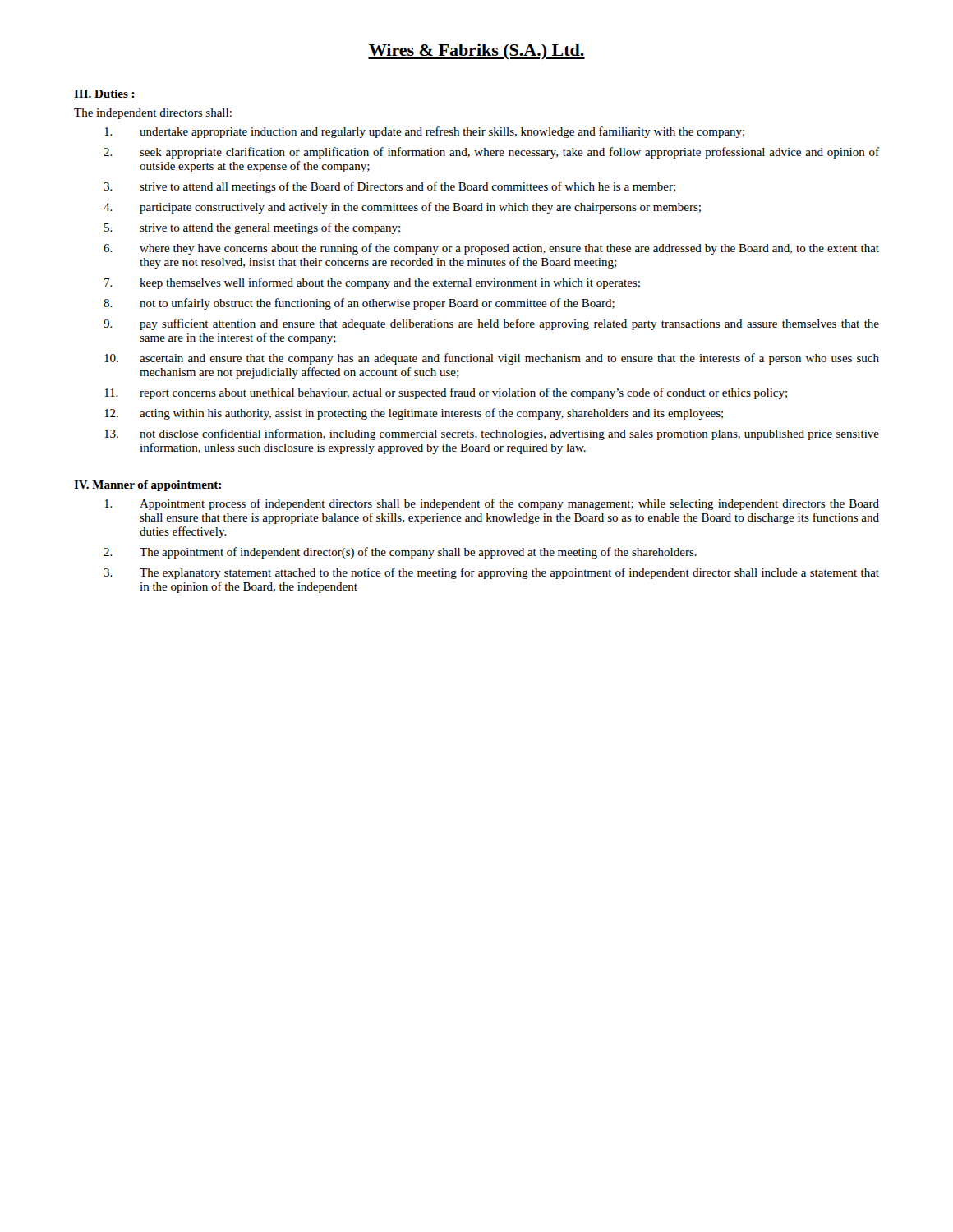The height and width of the screenshot is (1232, 953).
Task: Navigate to the block starting "participate constructively and"
Action: (x=506, y=207)
